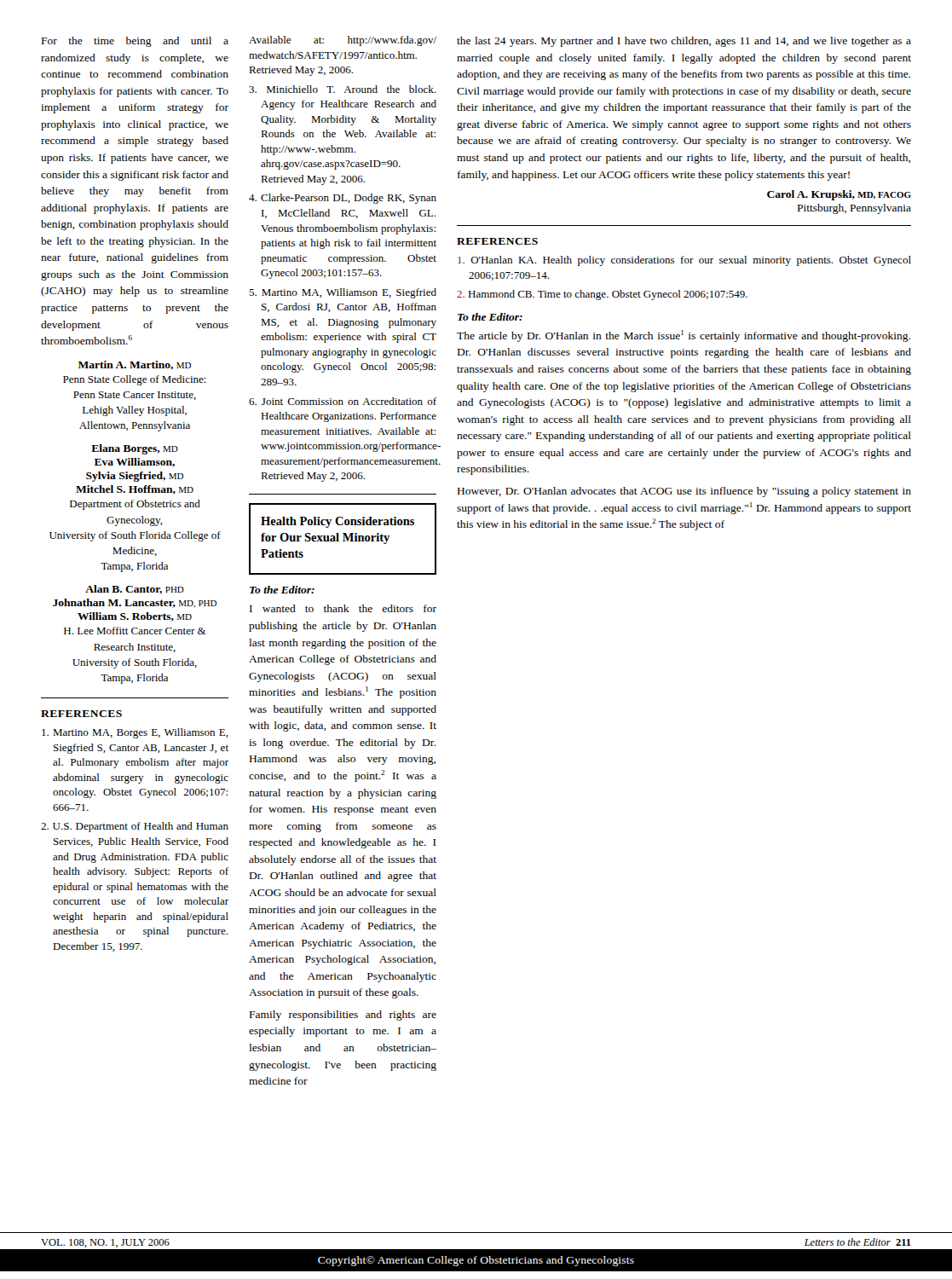Click on the block starting "I wanted to thank"
The height and width of the screenshot is (1279, 952).
tap(343, 845)
